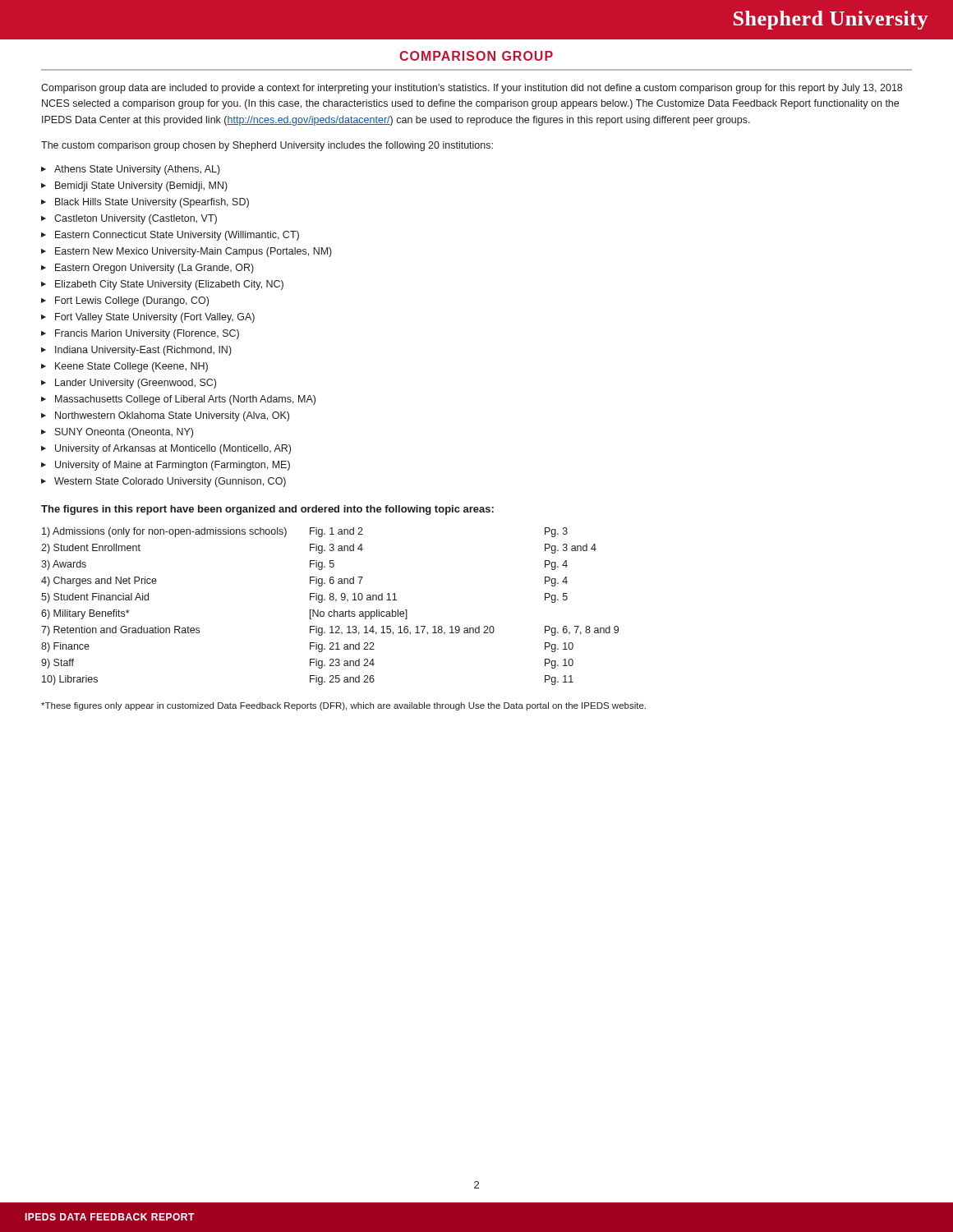Click the passage that begins "The custom comparison group chosen"
The image size is (953, 1232).
click(x=267, y=145)
